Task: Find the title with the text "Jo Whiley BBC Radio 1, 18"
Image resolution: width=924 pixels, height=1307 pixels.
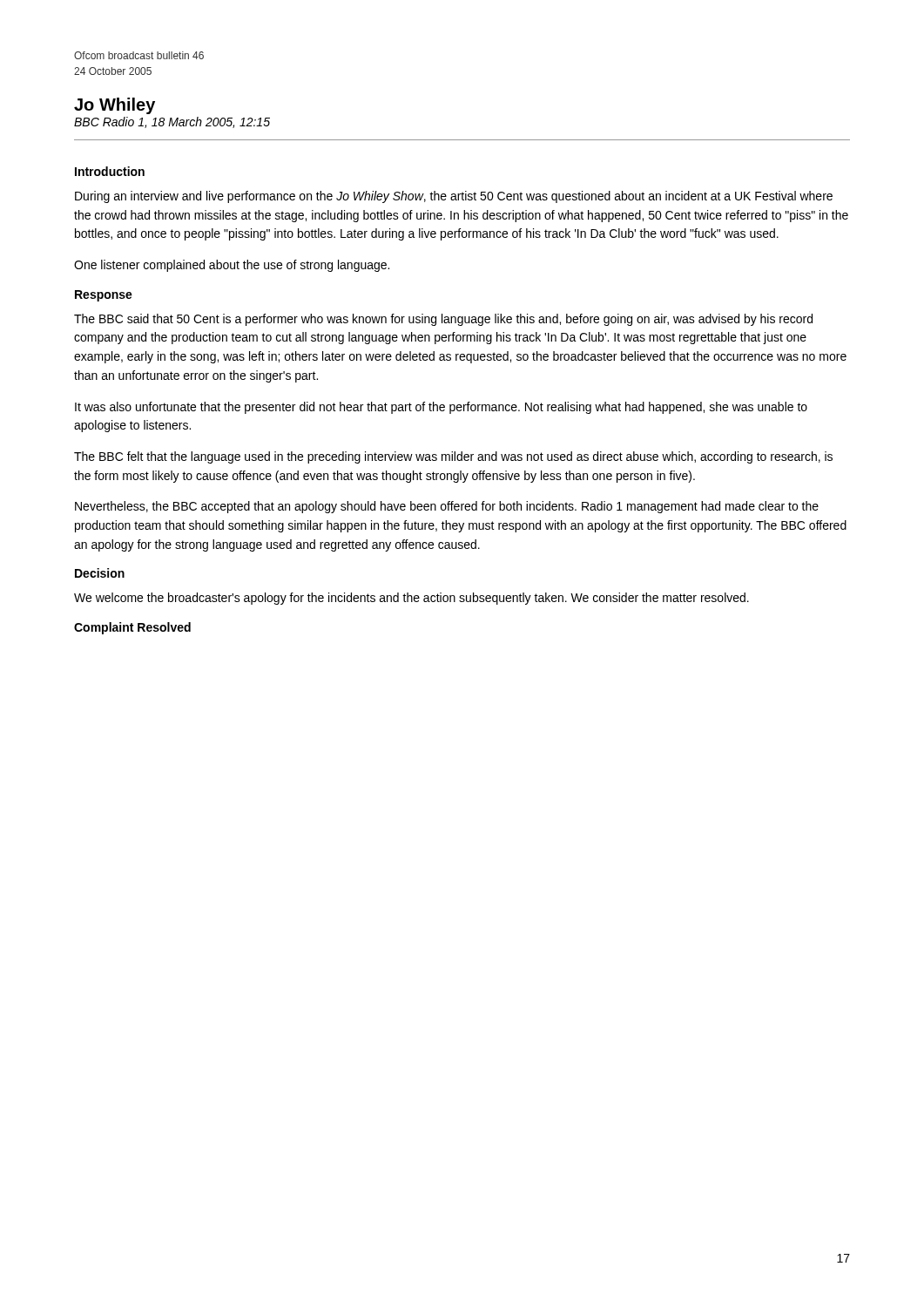Action: 115,106
